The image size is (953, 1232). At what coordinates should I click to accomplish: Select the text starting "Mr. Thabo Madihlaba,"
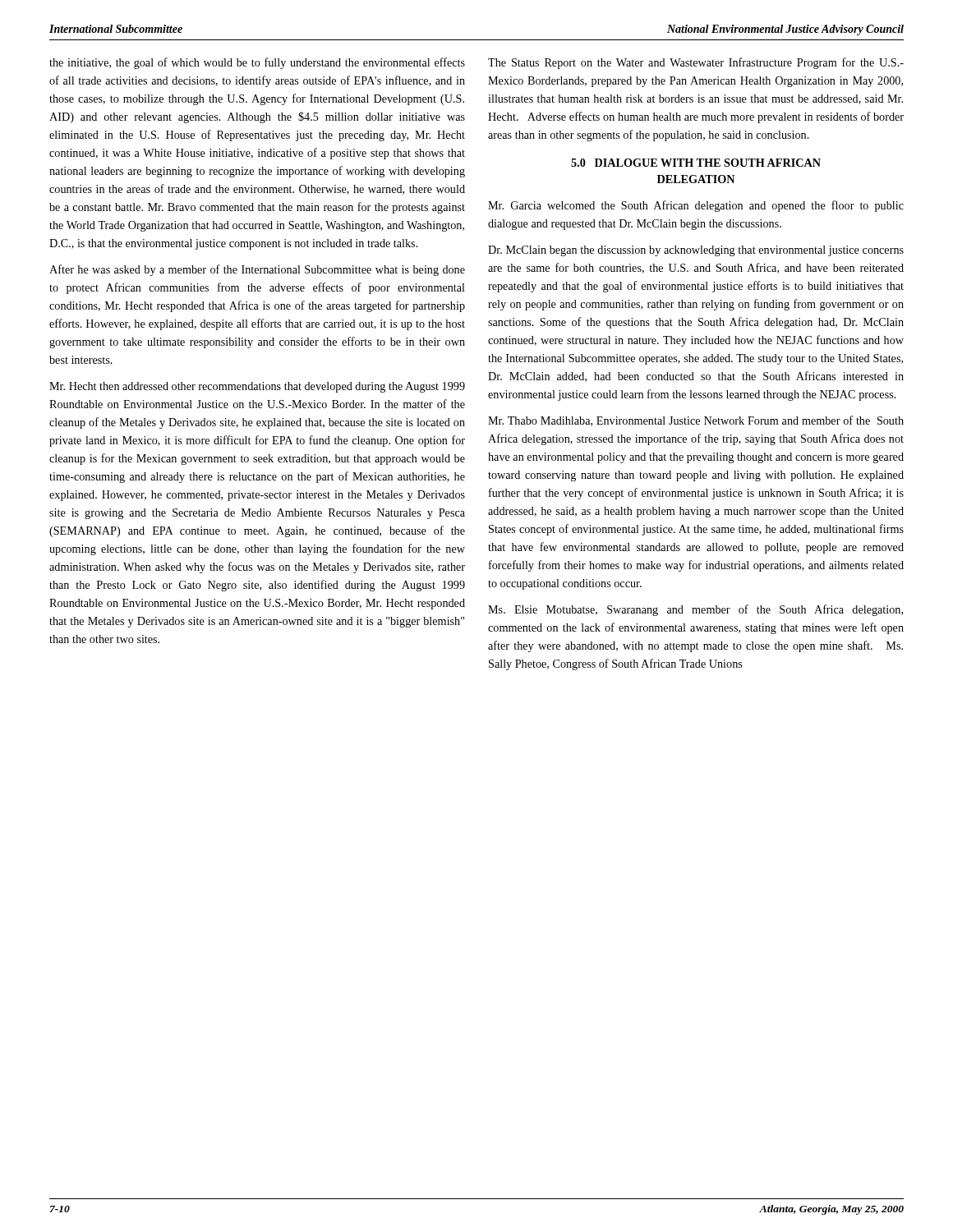coord(696,502)
